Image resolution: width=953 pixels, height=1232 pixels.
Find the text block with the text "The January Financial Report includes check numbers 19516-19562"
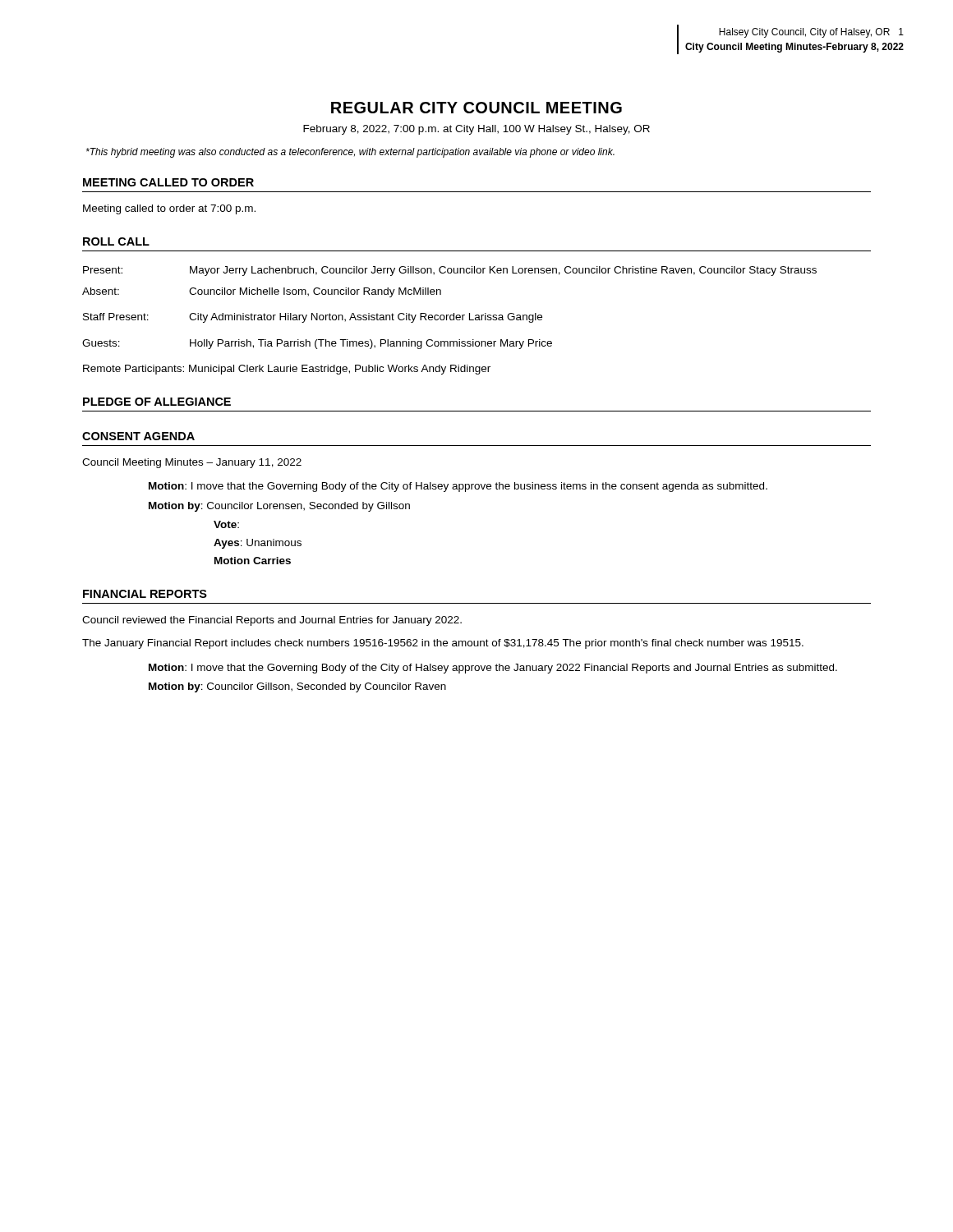[x=443, y=643]
